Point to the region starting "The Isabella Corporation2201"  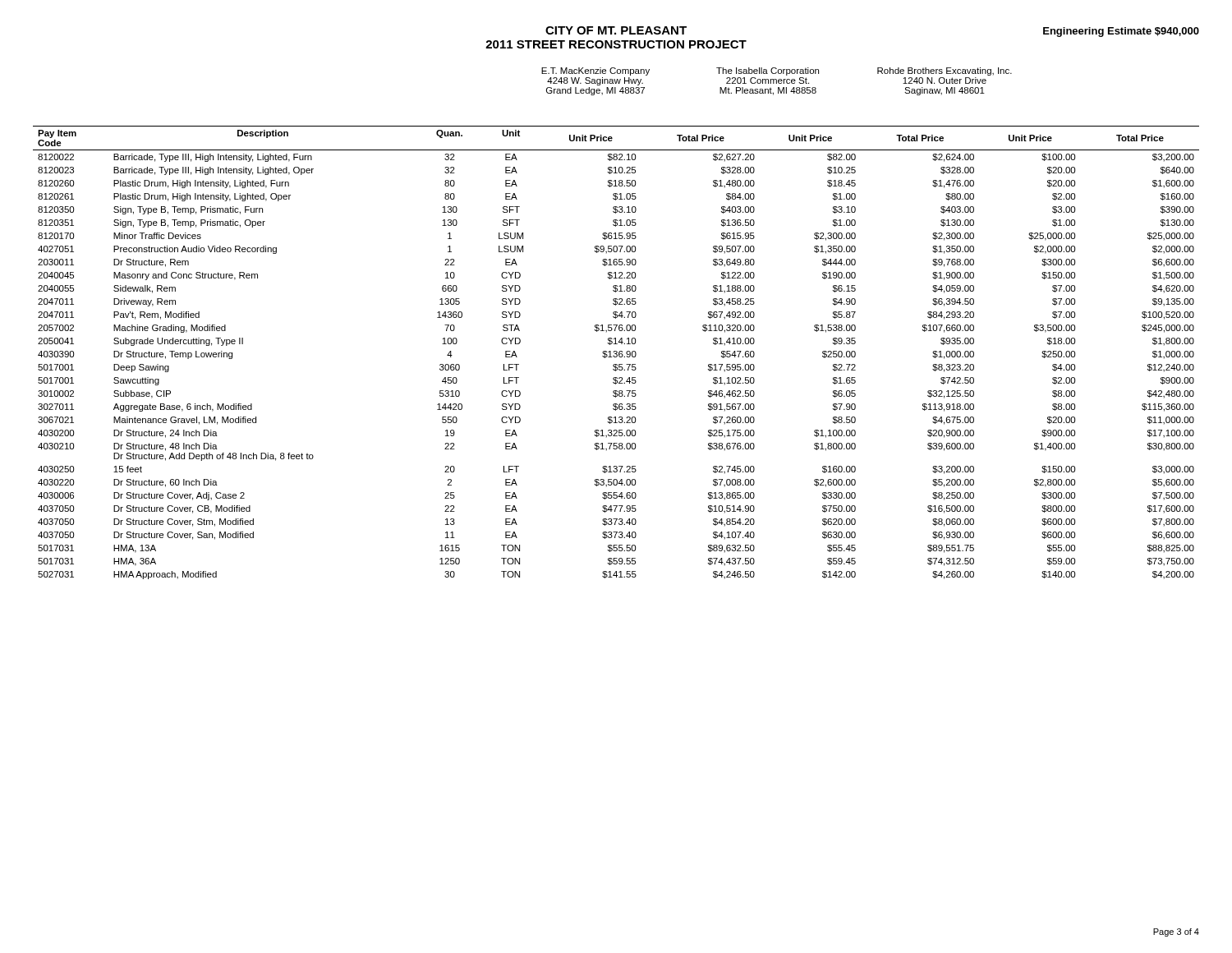(768, 81)
